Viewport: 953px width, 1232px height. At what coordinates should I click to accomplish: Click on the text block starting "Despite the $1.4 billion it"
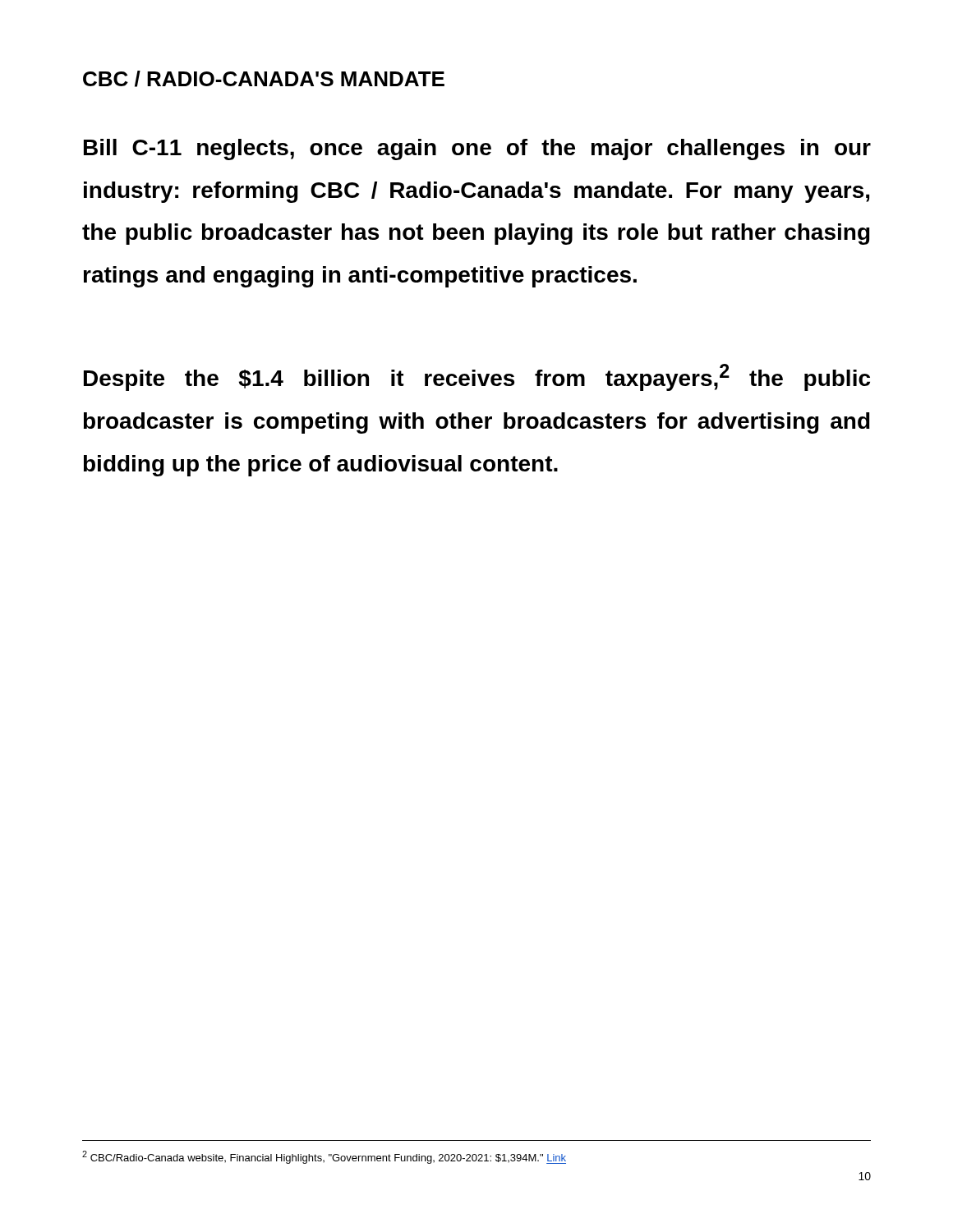coord(476,418)
